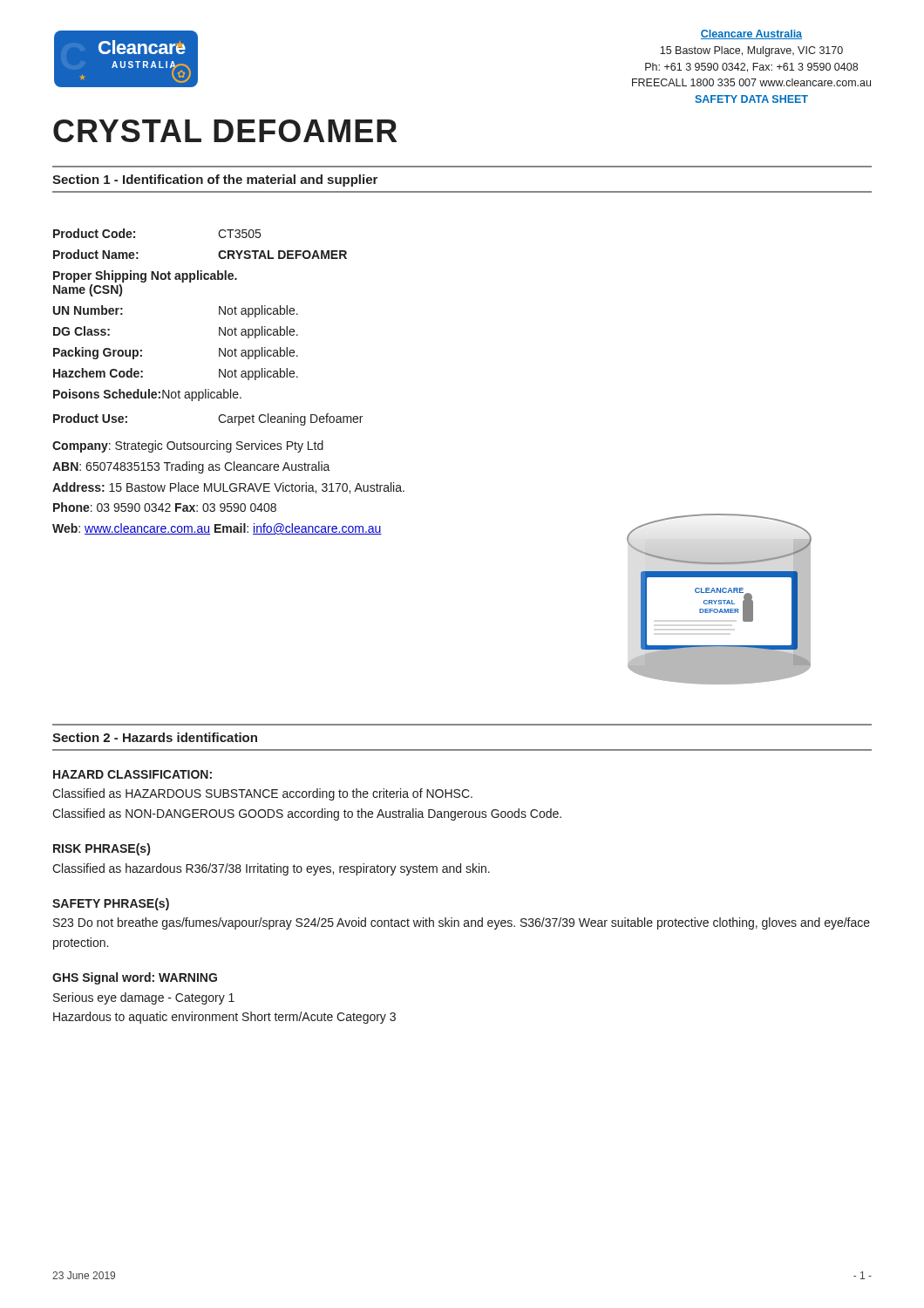Find the passage starting "Product Code: CT3505"
This screenshot has width=924, height=1308.
pyautogui.click(x=93, y=233)
